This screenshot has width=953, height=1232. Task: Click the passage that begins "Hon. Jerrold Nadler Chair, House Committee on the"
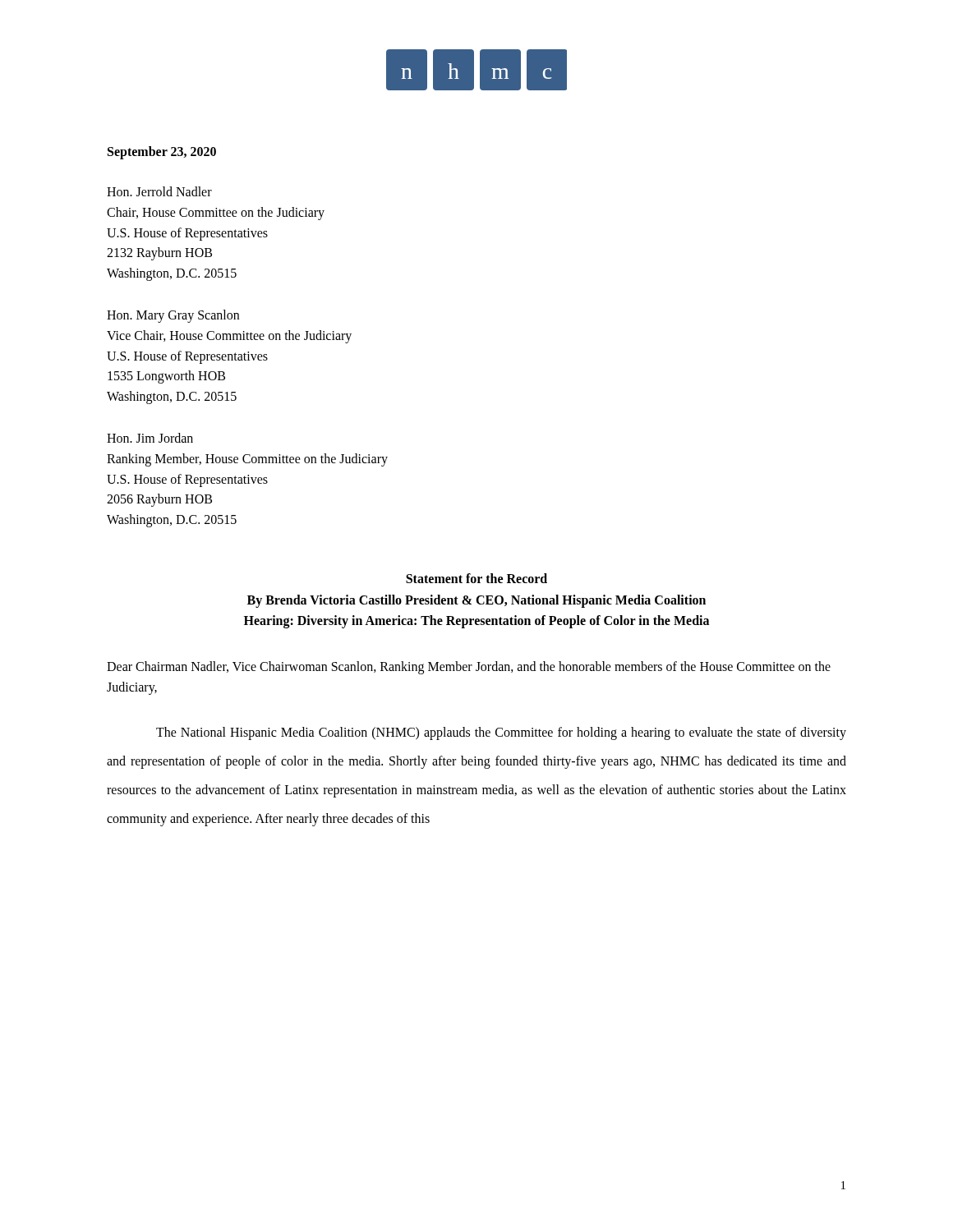pos(216,233)
